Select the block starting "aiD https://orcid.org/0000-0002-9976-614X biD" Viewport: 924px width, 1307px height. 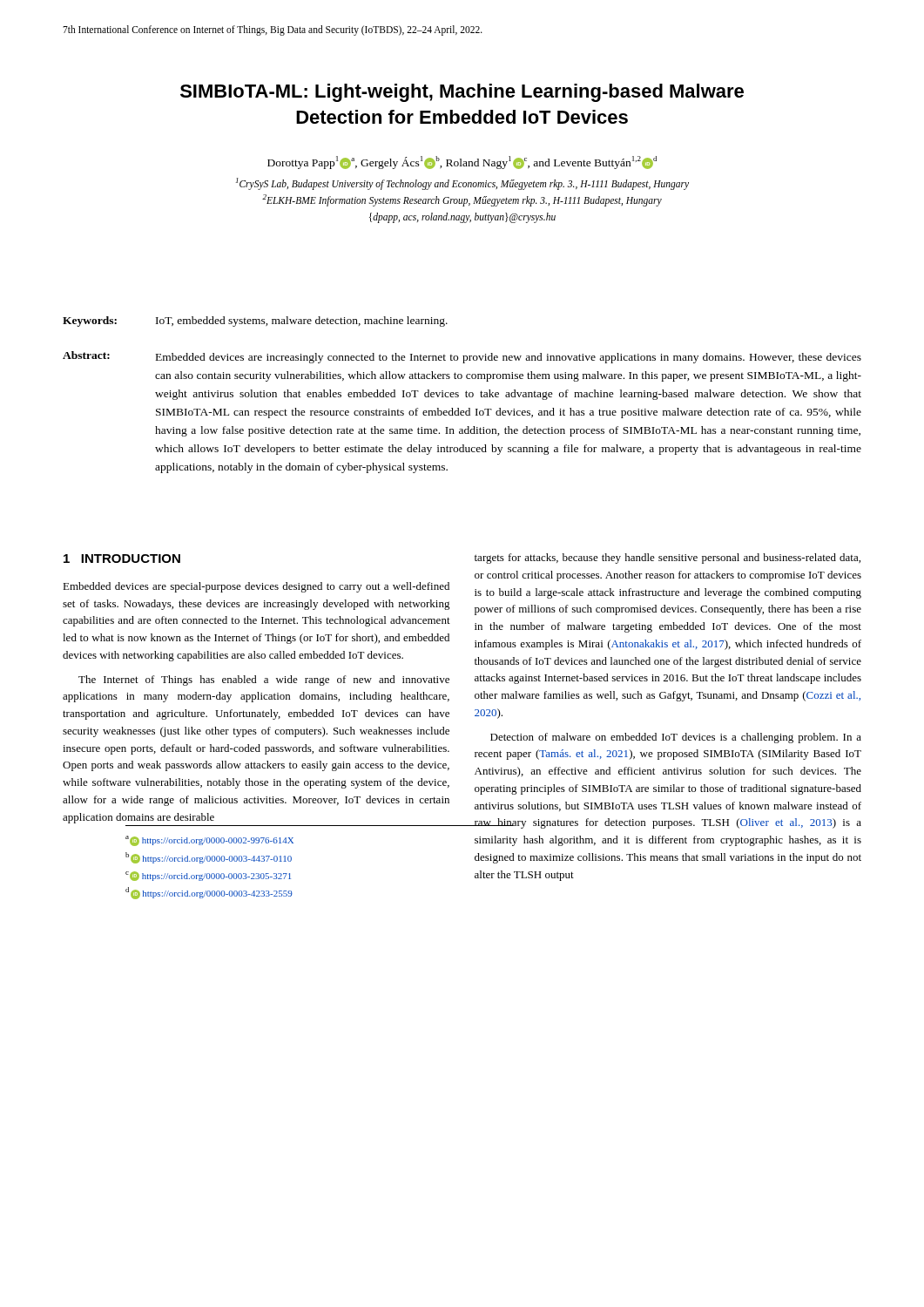pyautogui.click(x=210, y=866)
